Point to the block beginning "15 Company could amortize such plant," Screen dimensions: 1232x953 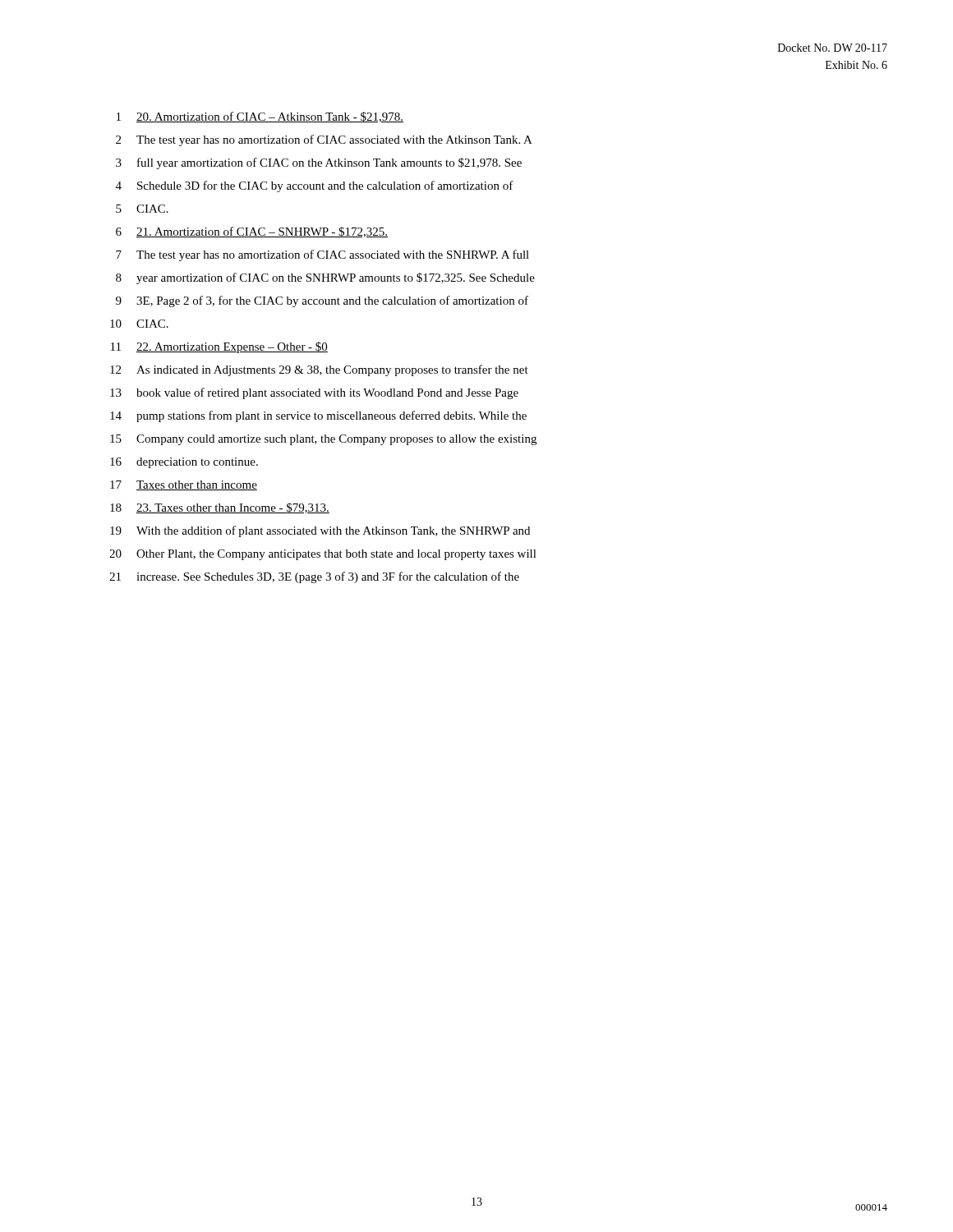tap(476, 439)
